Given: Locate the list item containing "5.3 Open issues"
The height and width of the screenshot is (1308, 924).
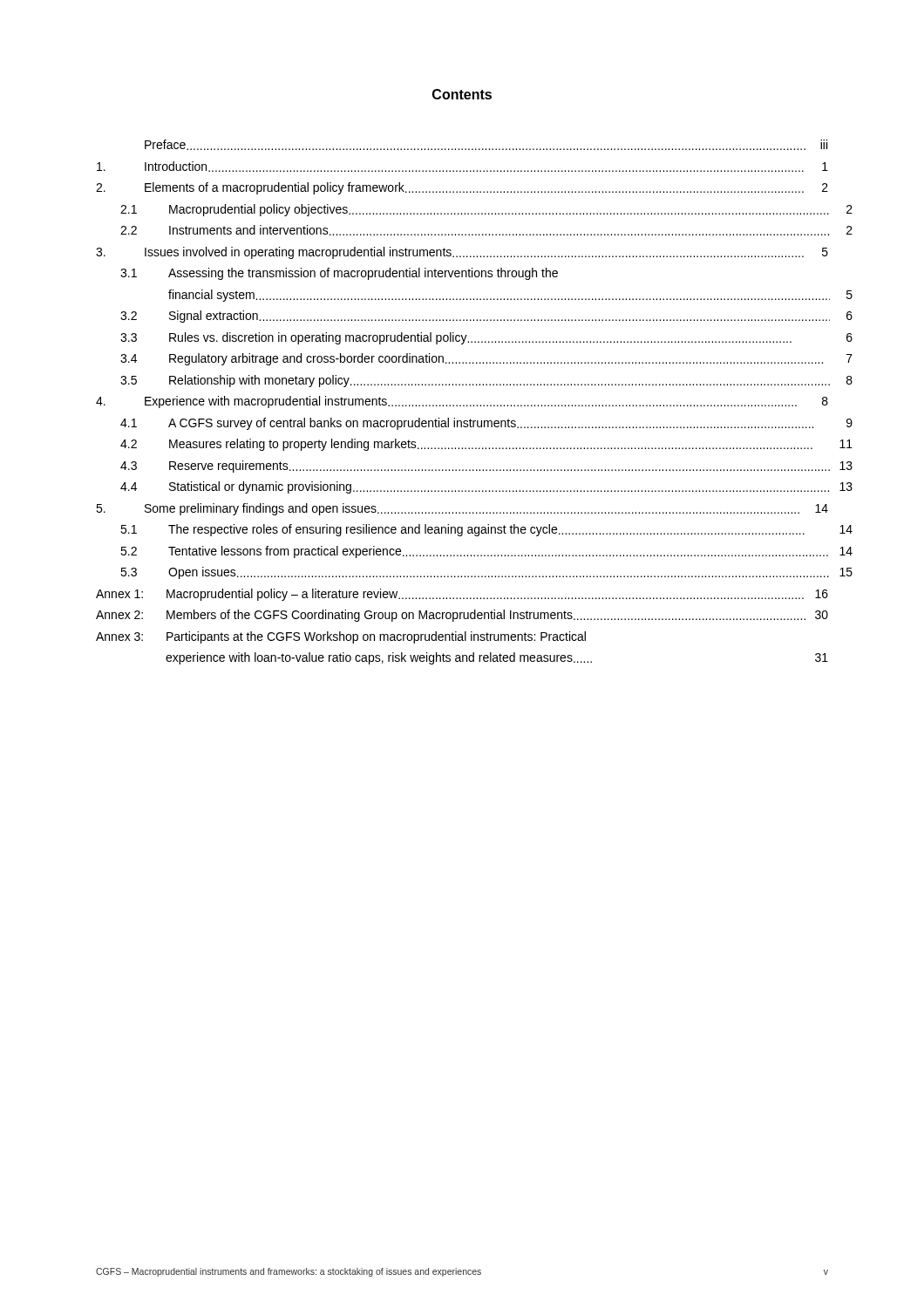Looking at the screenshot, I should 486,572.
